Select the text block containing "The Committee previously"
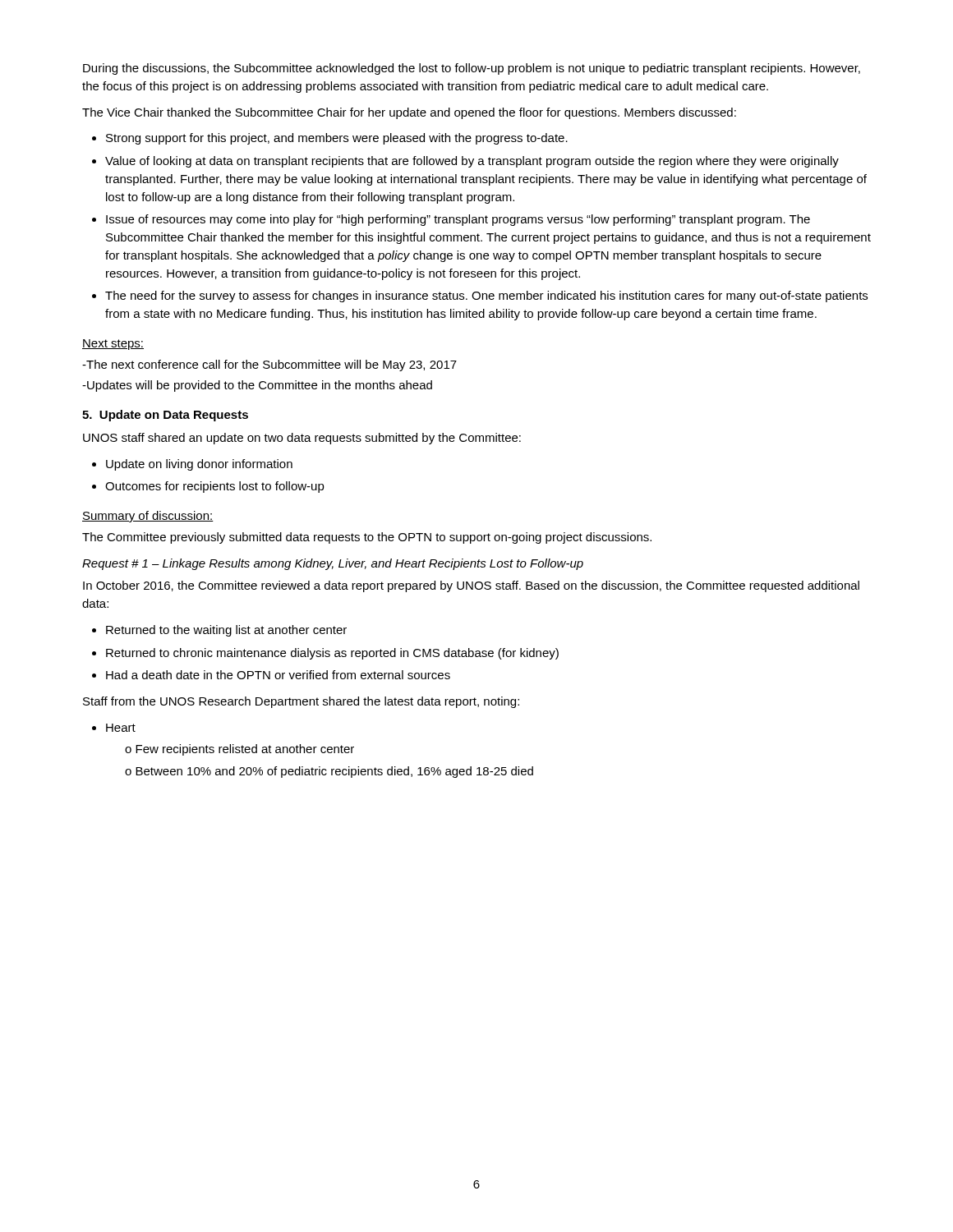The height and width of the screenshot is (1232, 953). (476, 537)
